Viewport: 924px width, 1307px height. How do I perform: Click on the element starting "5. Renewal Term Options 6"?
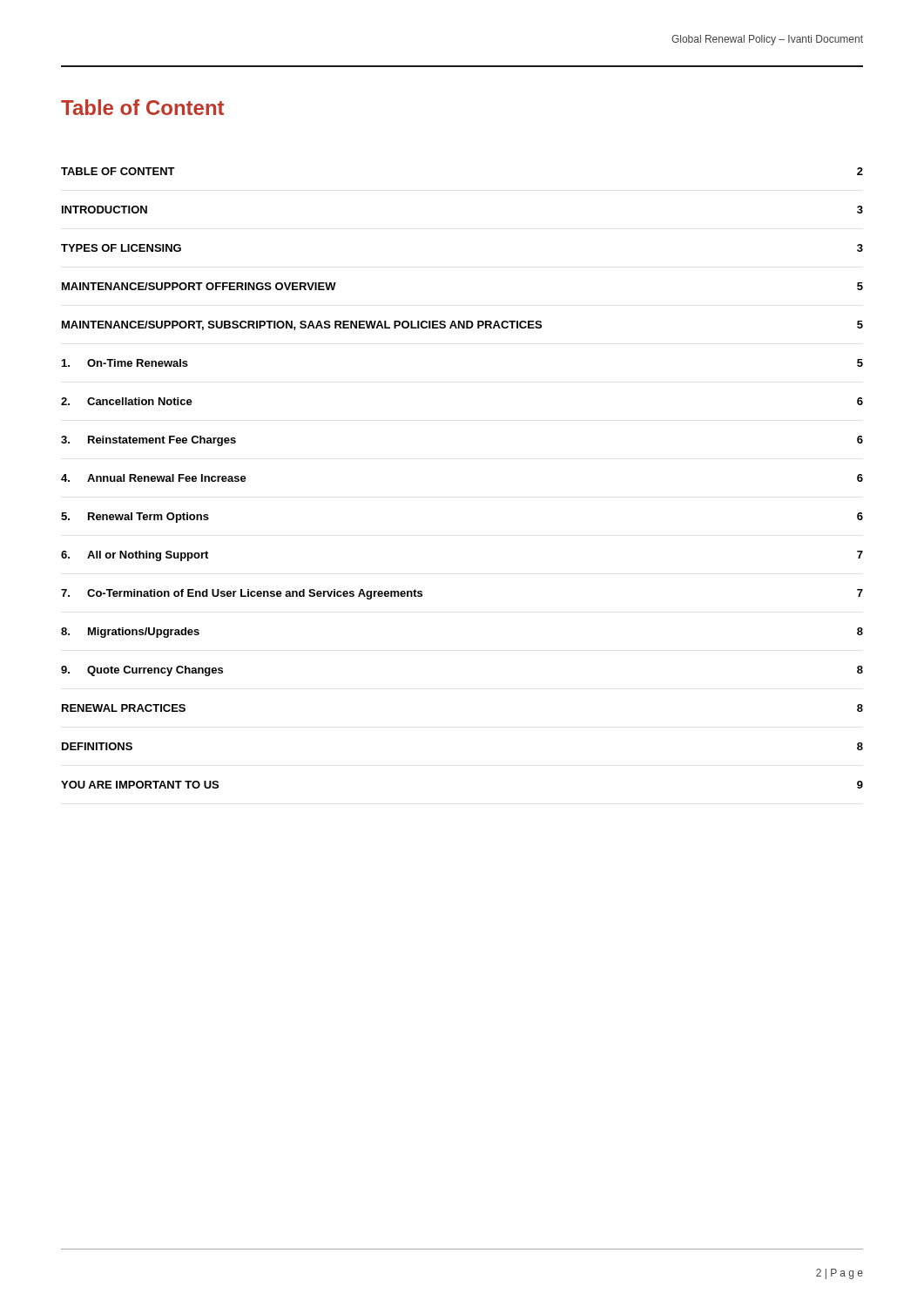click(142, 517)
